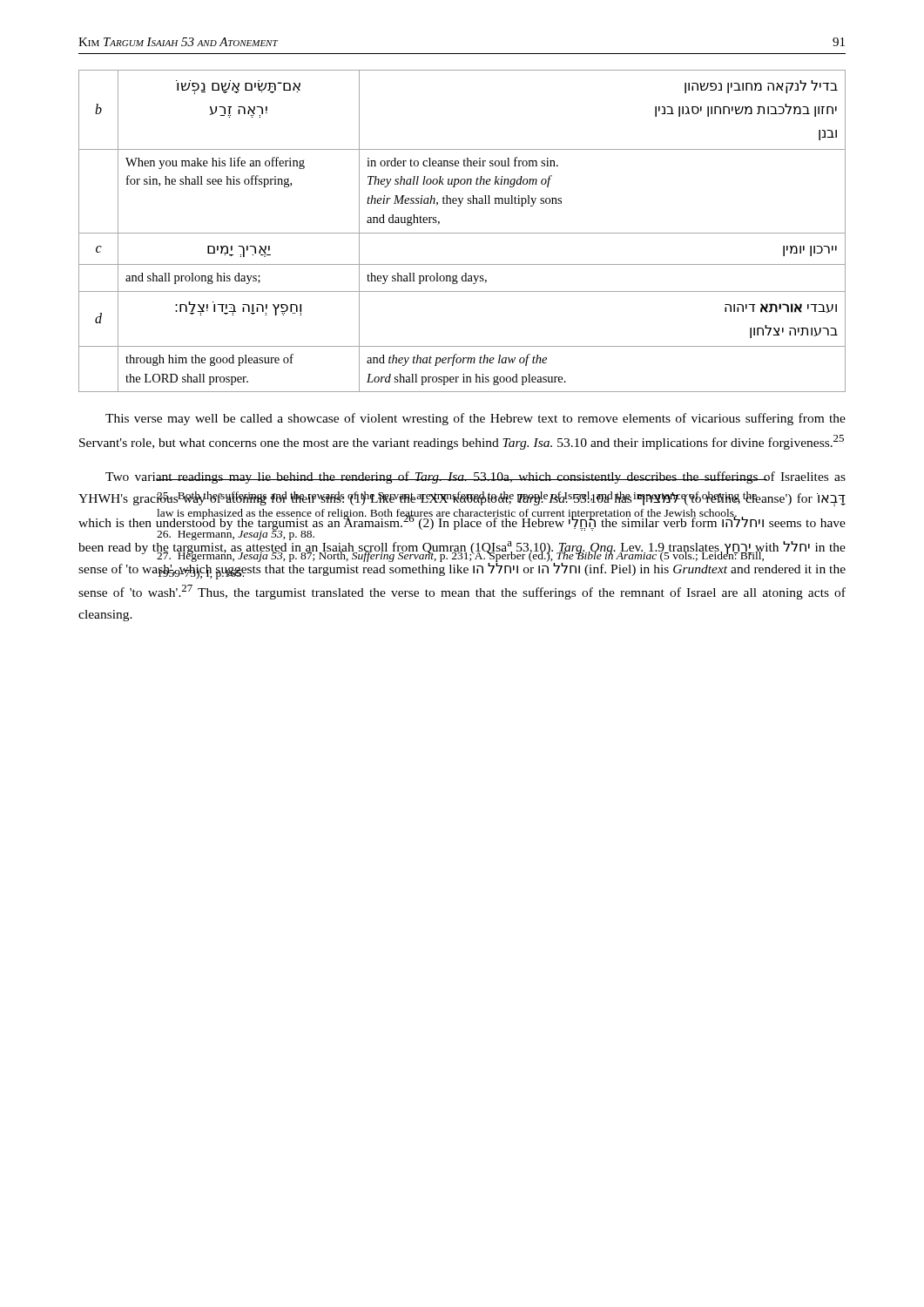Select the table that reads "בדיל לנקאה מחובין נפשהון"
This screenshot has height=1307, width=924.
pos(462,231)
